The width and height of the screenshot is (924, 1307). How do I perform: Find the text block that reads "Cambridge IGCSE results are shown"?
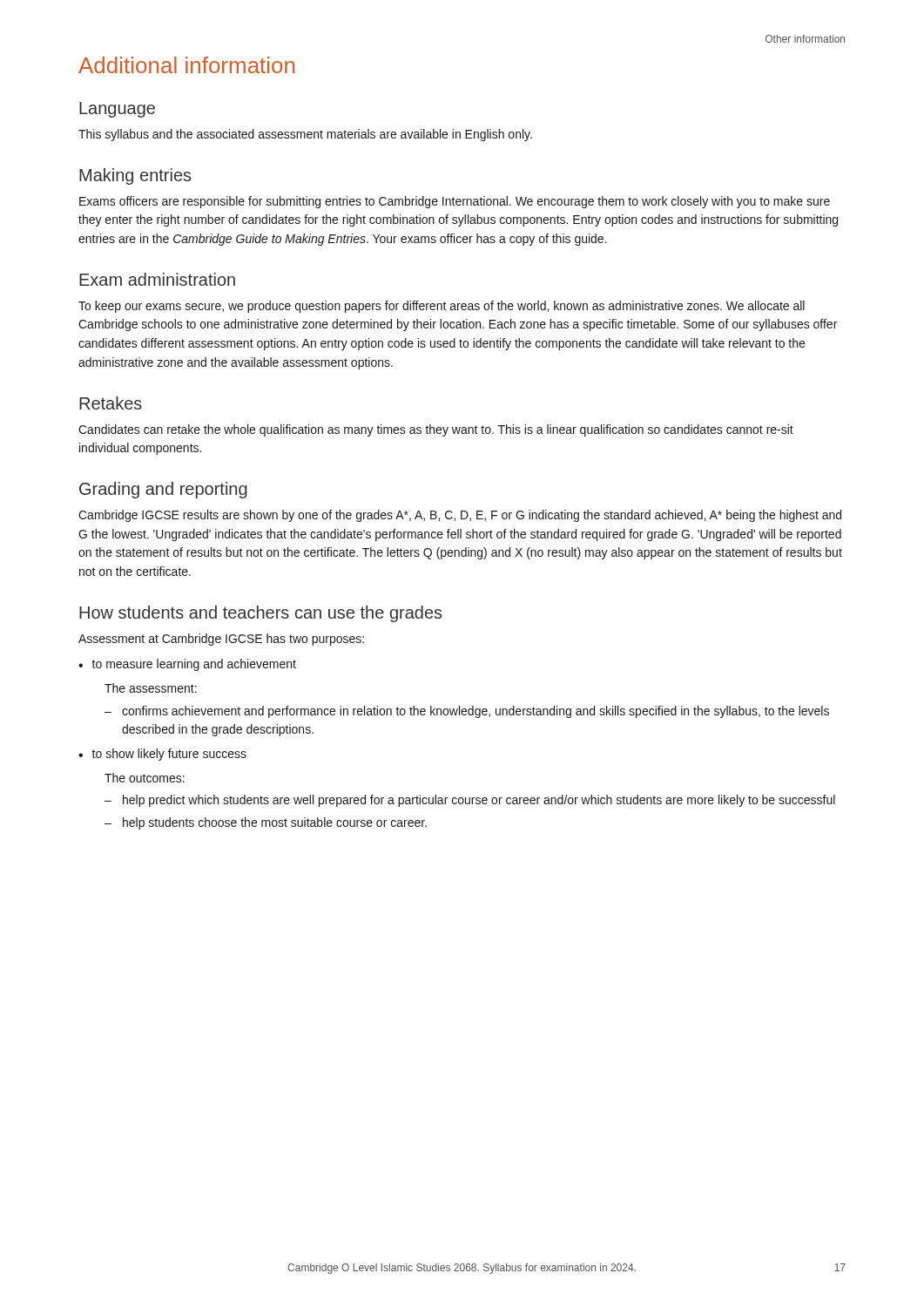462,544
